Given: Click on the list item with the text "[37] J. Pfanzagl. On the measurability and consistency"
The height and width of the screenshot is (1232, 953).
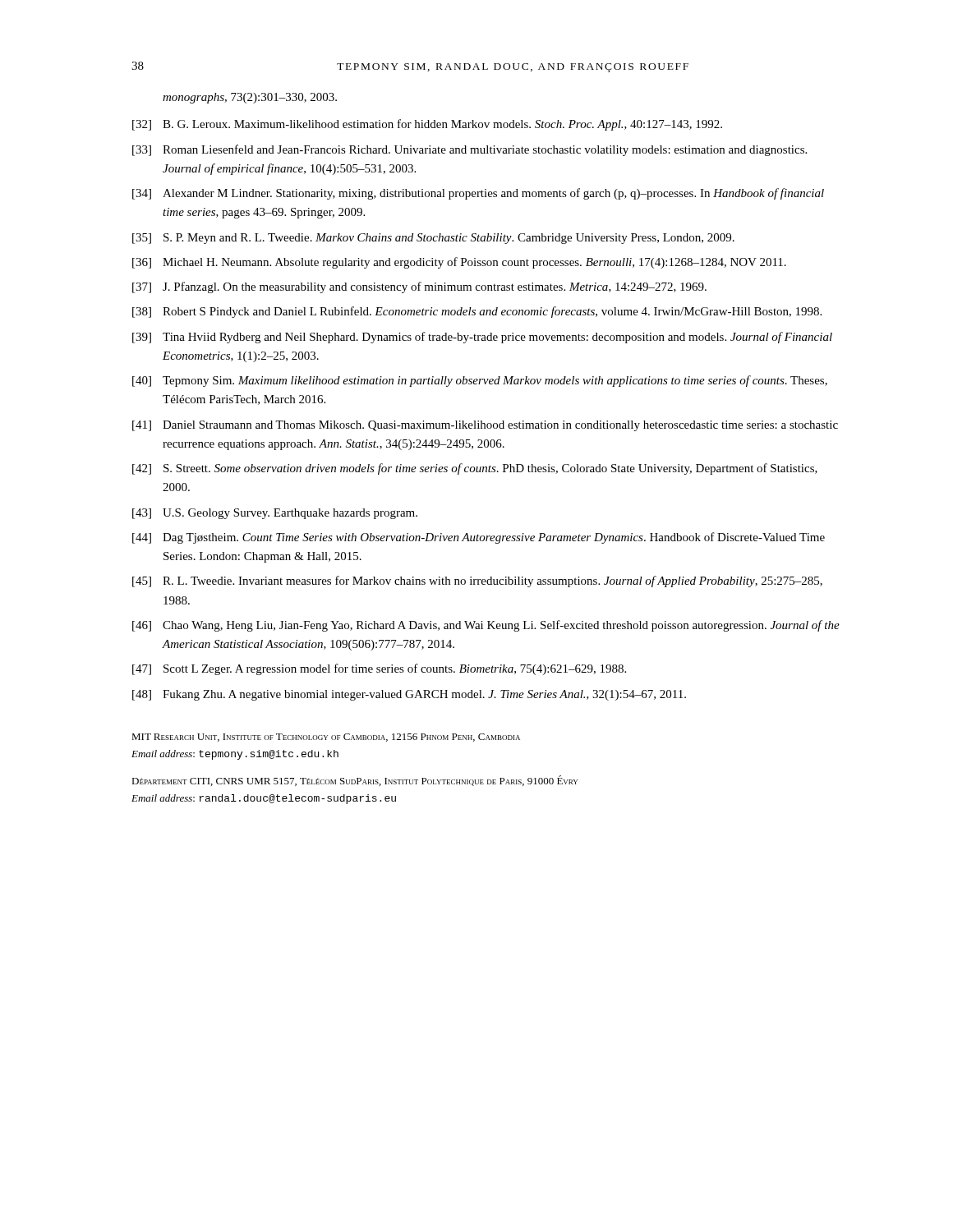Looking at the screenshot, I should tap(489, 287).
